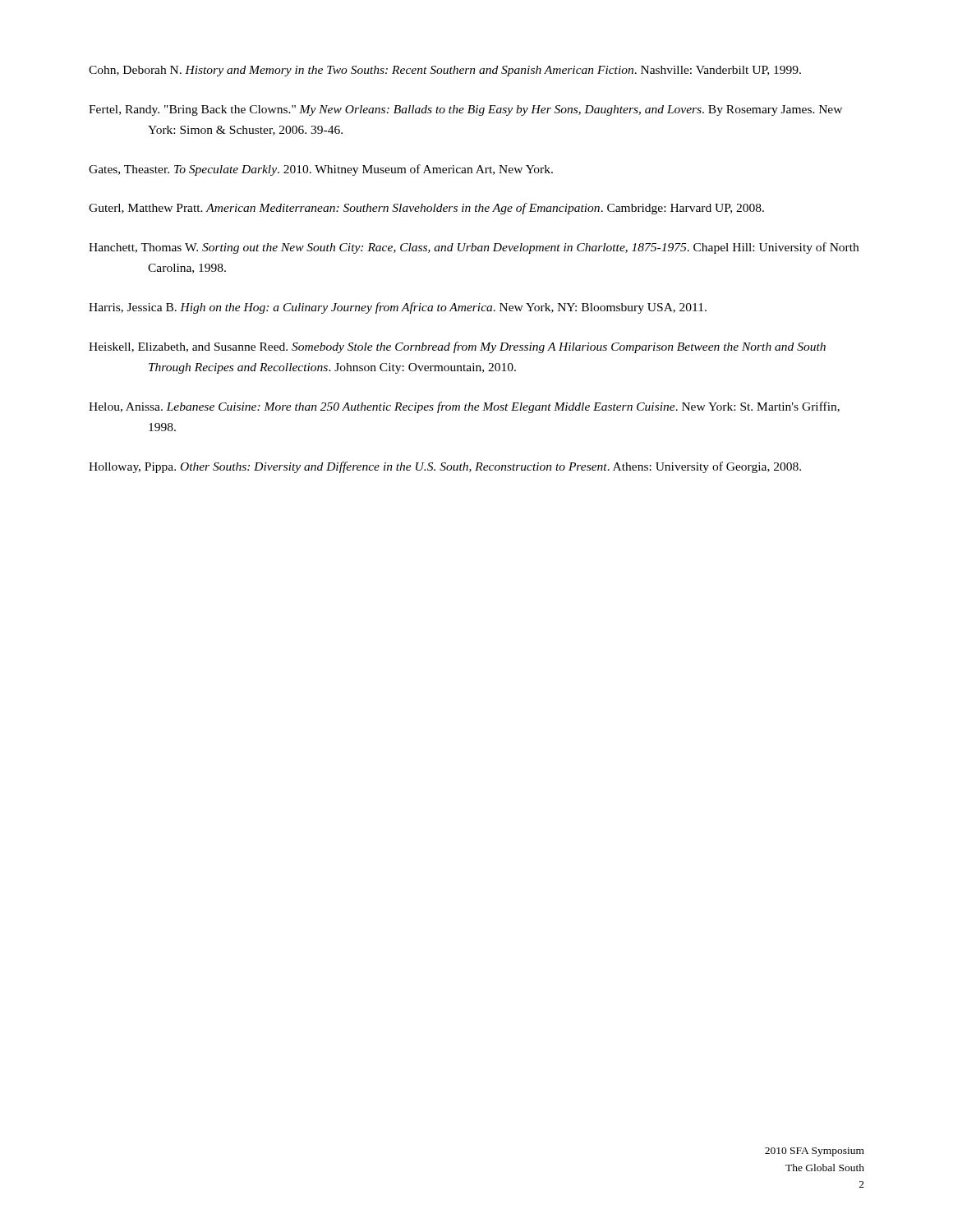Find the list item containing "Heiskell, Elizabeth, and Susanne Reed. Somebody"
This screenshot has height=1232, width=953.
(457, 356)
